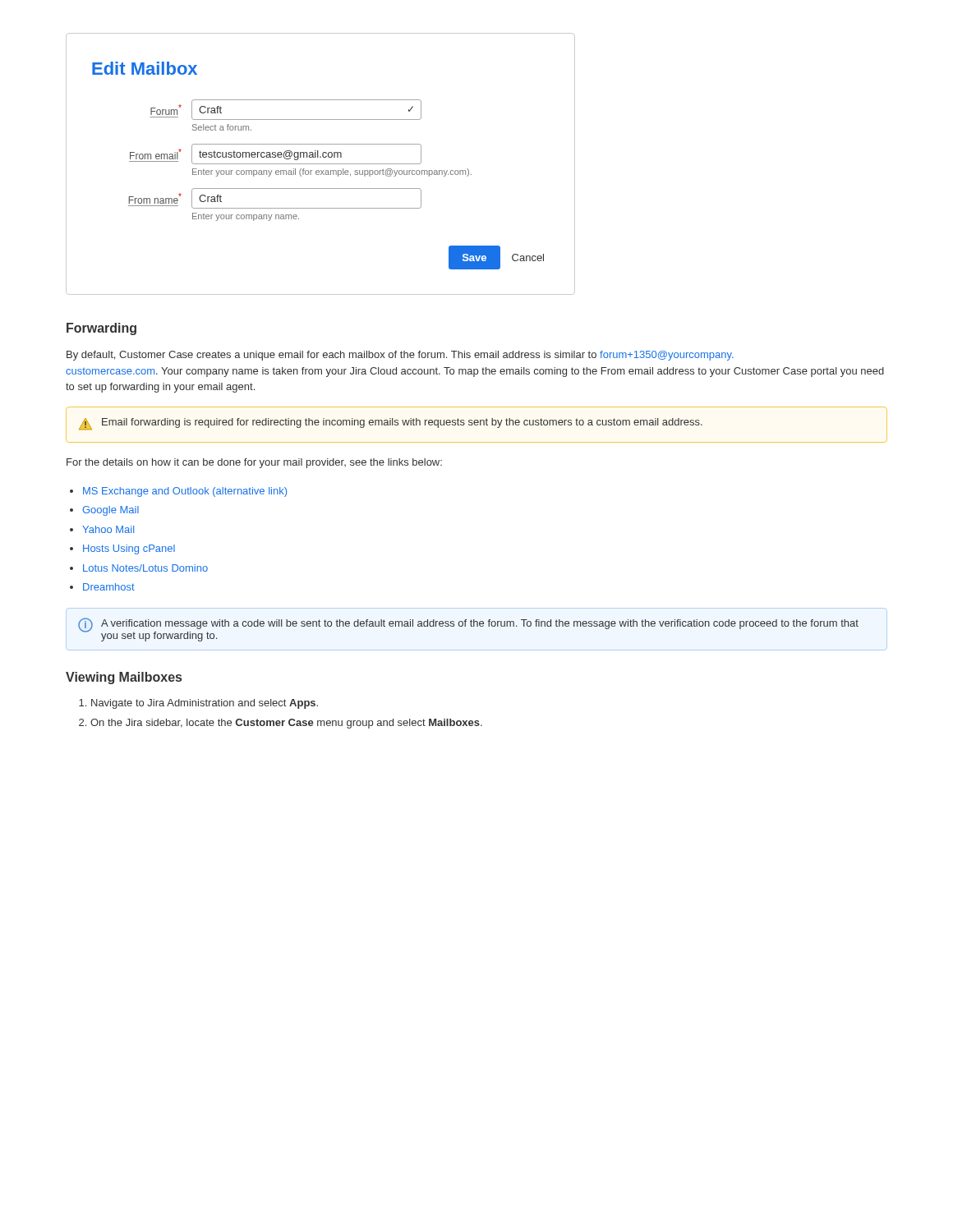The height and width of the screenshot is (1232, 953).
Task: Click where it says "Google Mail"
Action: [111, 510]
